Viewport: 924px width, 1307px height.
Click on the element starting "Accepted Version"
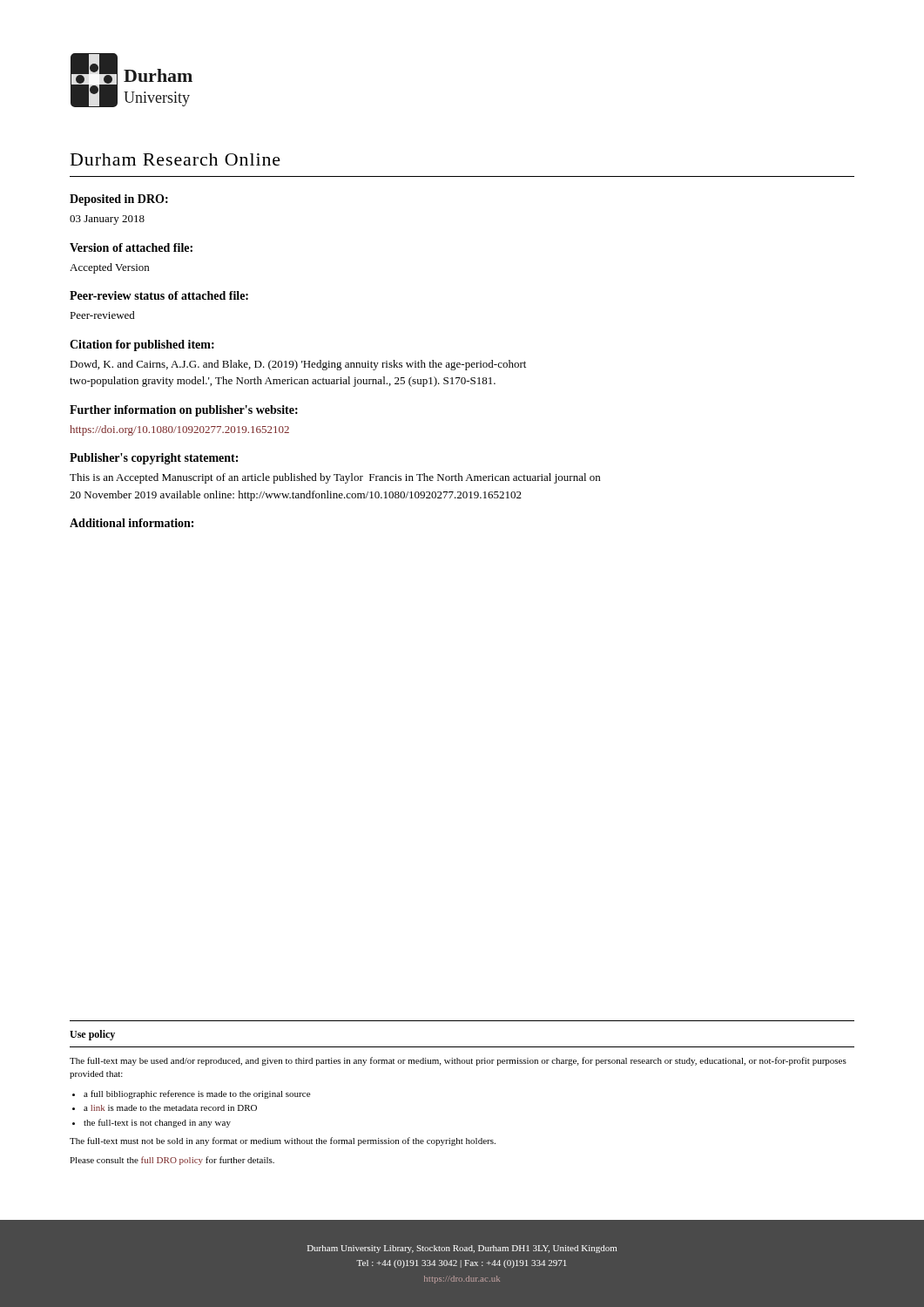click(109, 268)
